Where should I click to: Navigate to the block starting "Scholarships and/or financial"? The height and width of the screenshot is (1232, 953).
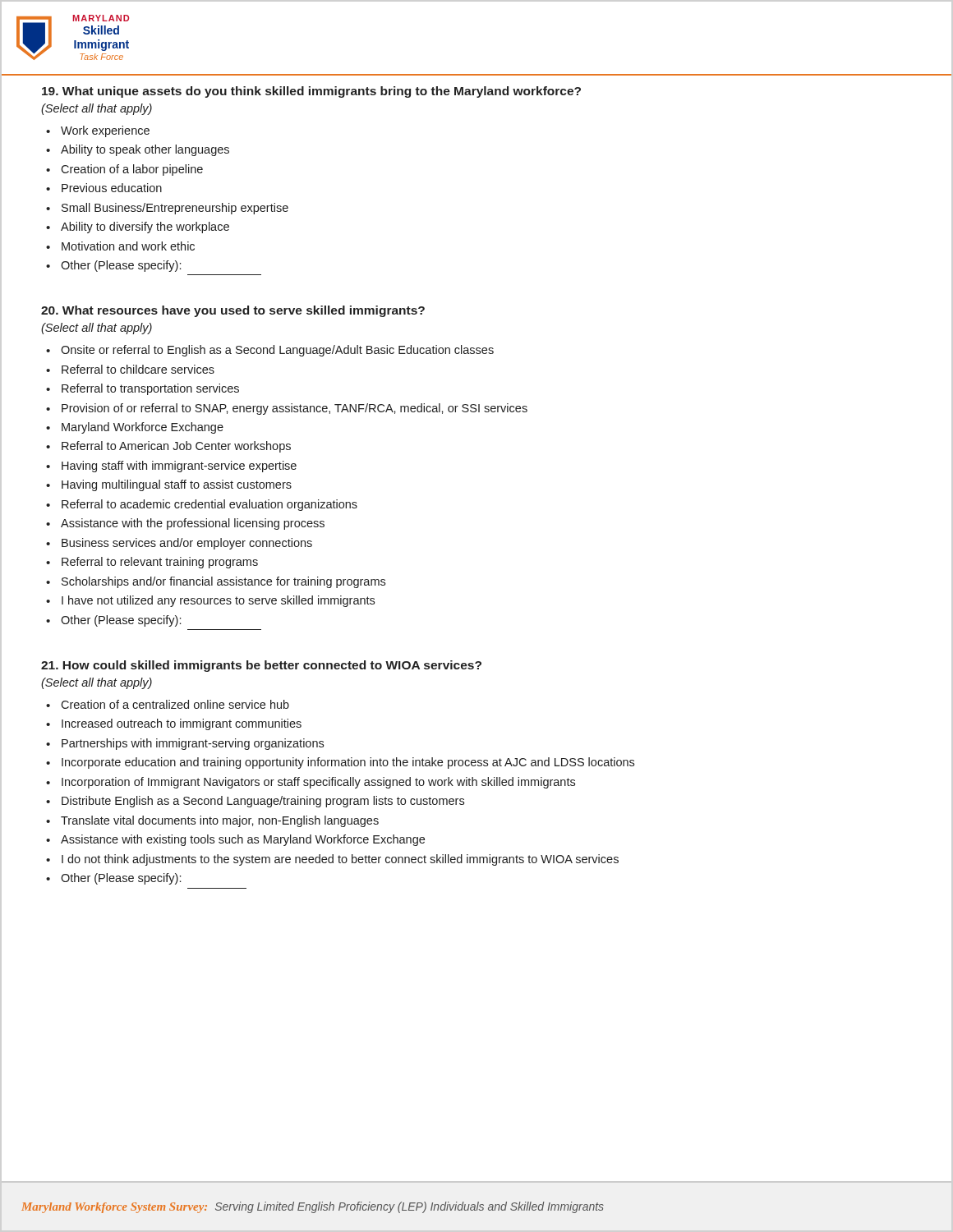pyautogui.click(x=223, y=581)
